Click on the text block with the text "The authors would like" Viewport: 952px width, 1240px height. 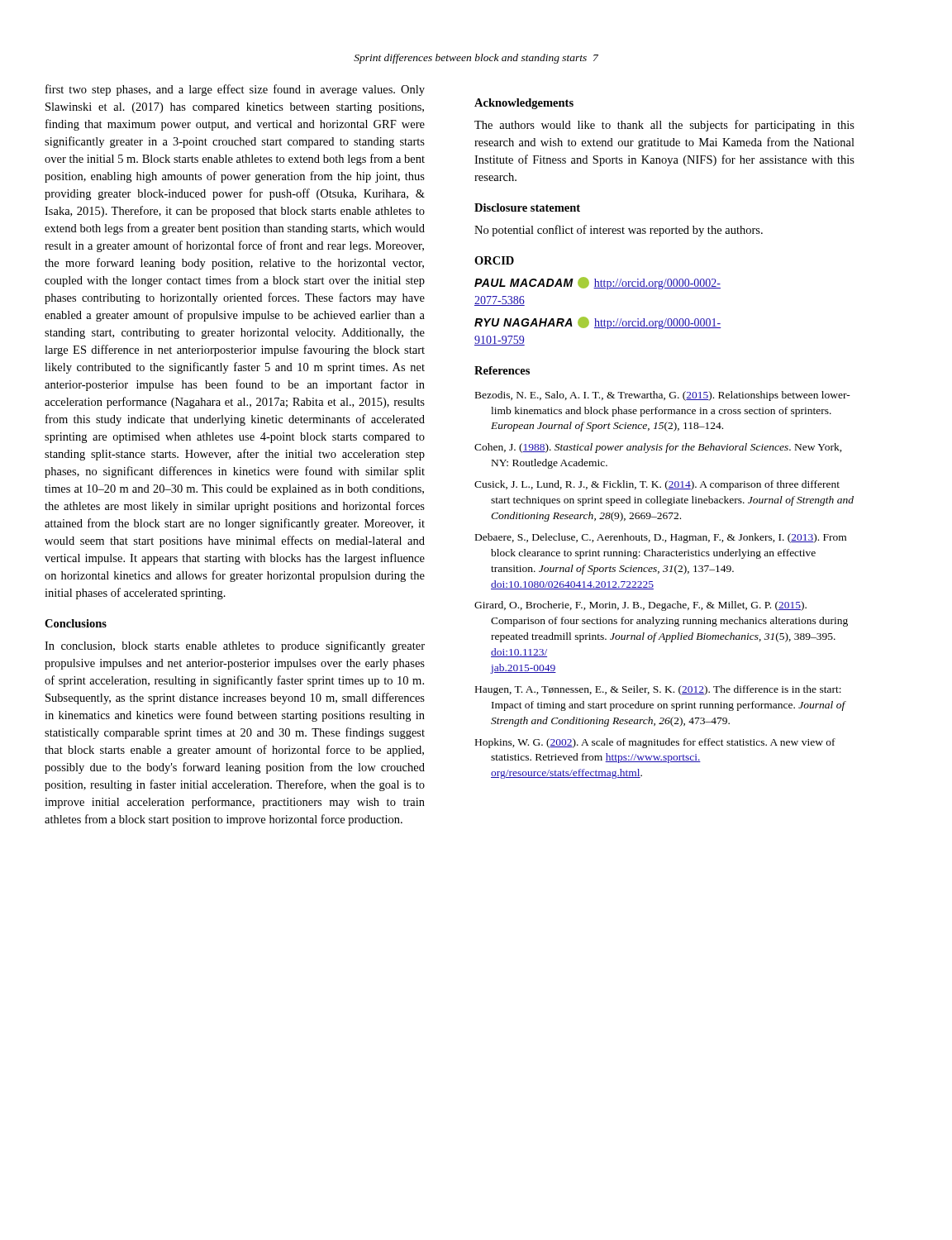pos(664,151)
